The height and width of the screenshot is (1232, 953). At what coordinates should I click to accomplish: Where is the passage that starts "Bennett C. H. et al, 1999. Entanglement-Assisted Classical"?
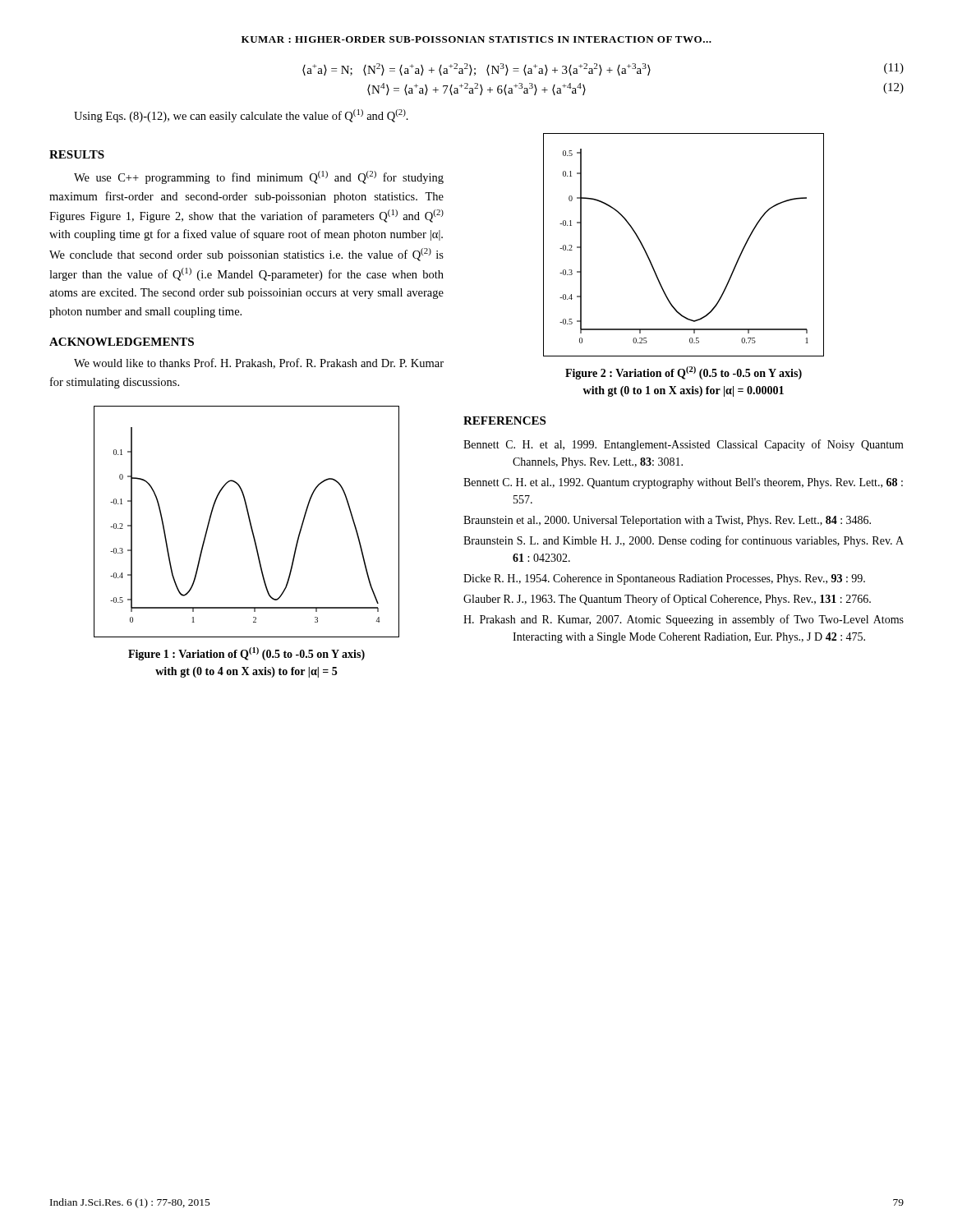(x=684, y=453)
